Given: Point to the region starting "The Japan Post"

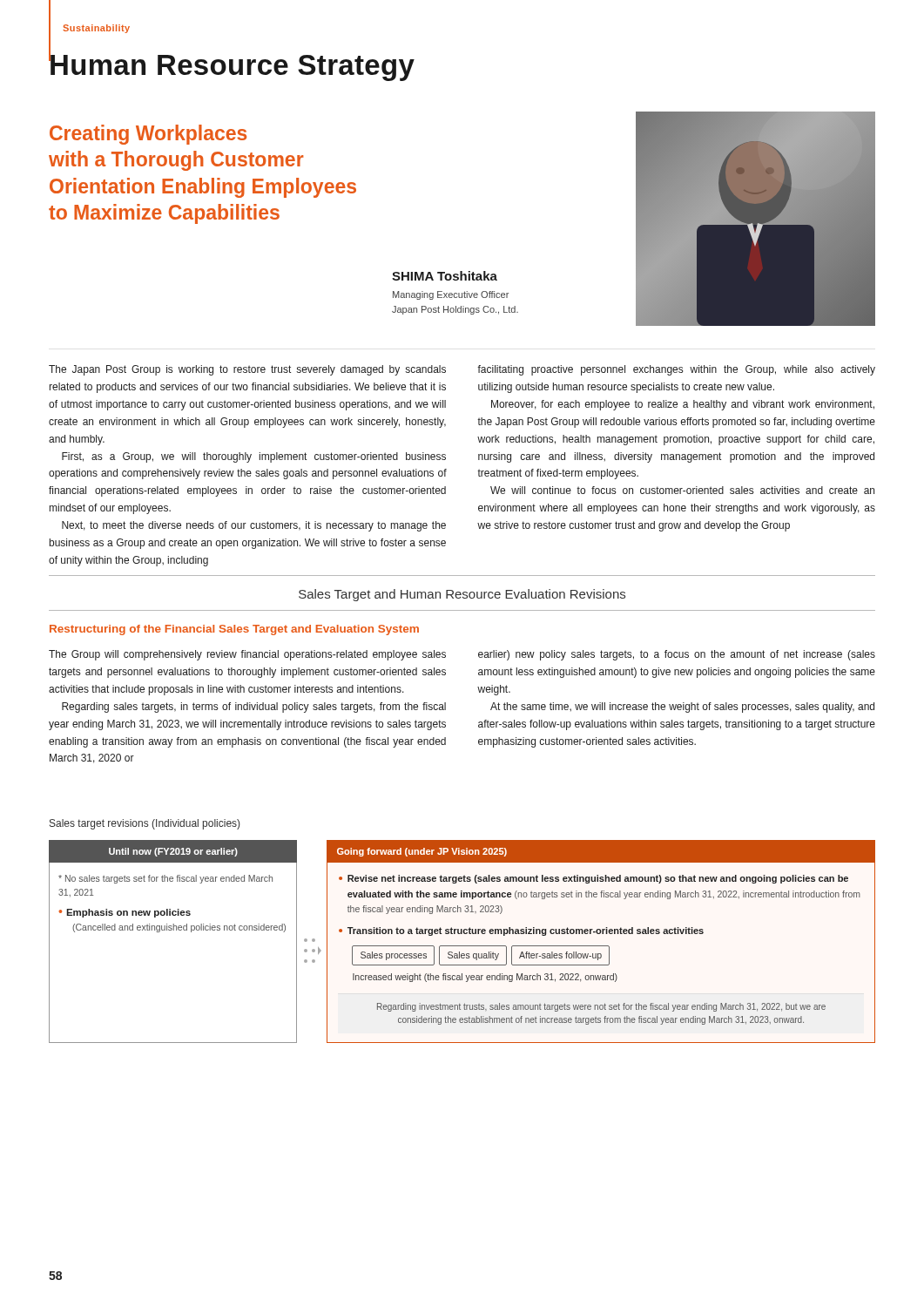Looking at the screenshot, I should (x=250, y=370).
